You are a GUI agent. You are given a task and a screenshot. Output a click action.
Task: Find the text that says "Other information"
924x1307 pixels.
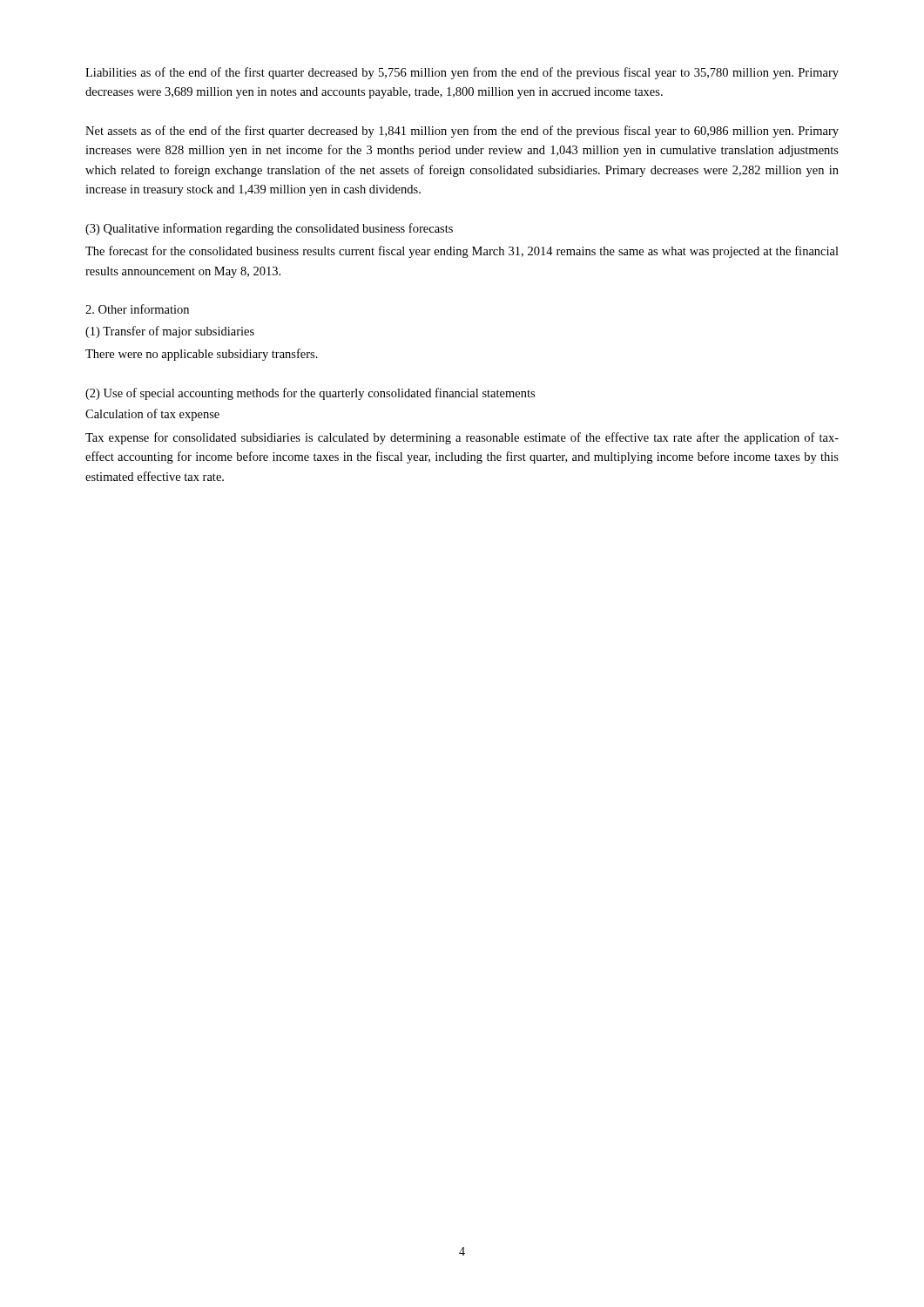click(x=137, y=309)
